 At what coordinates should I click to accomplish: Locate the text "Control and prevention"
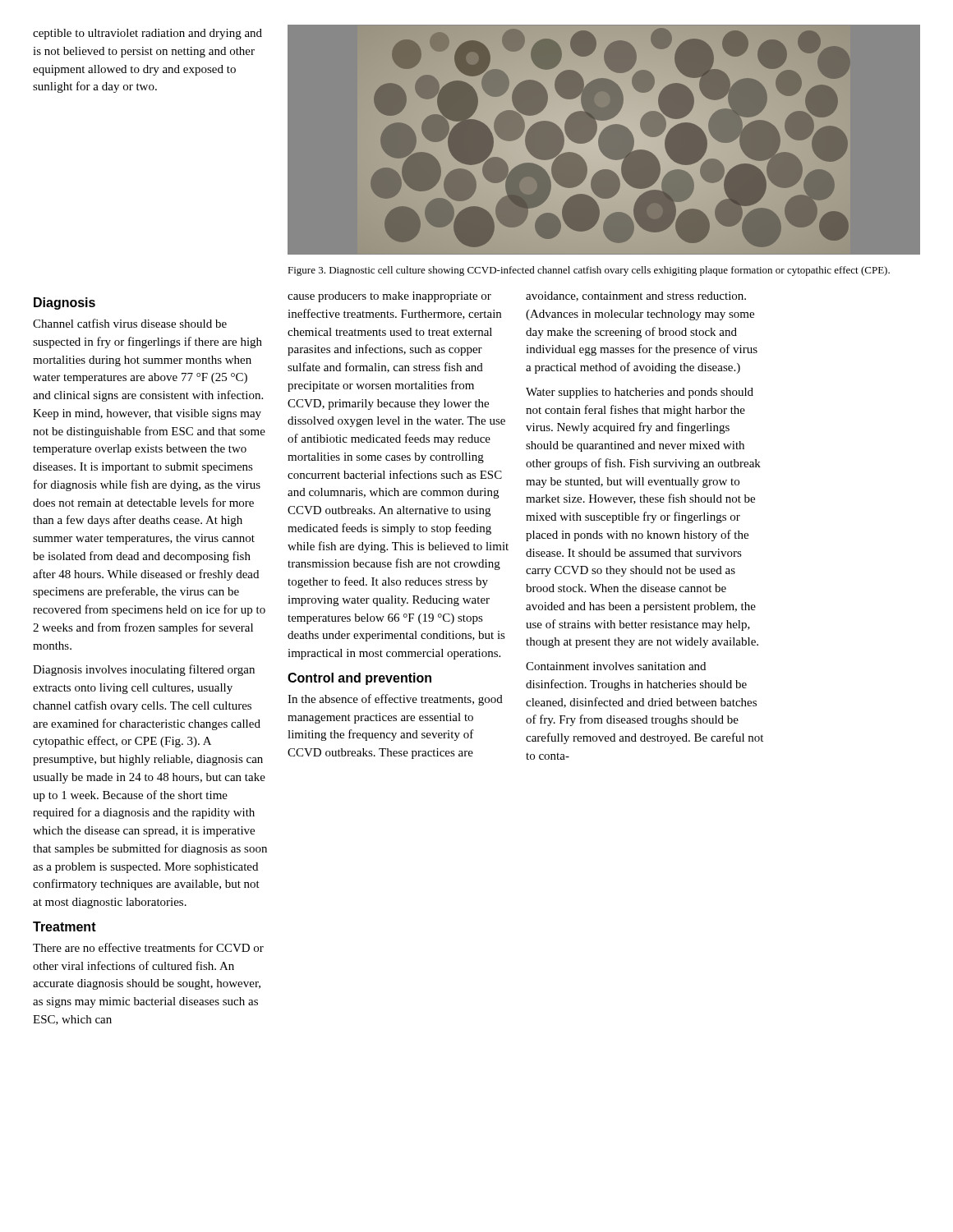(x=360, y=678)
